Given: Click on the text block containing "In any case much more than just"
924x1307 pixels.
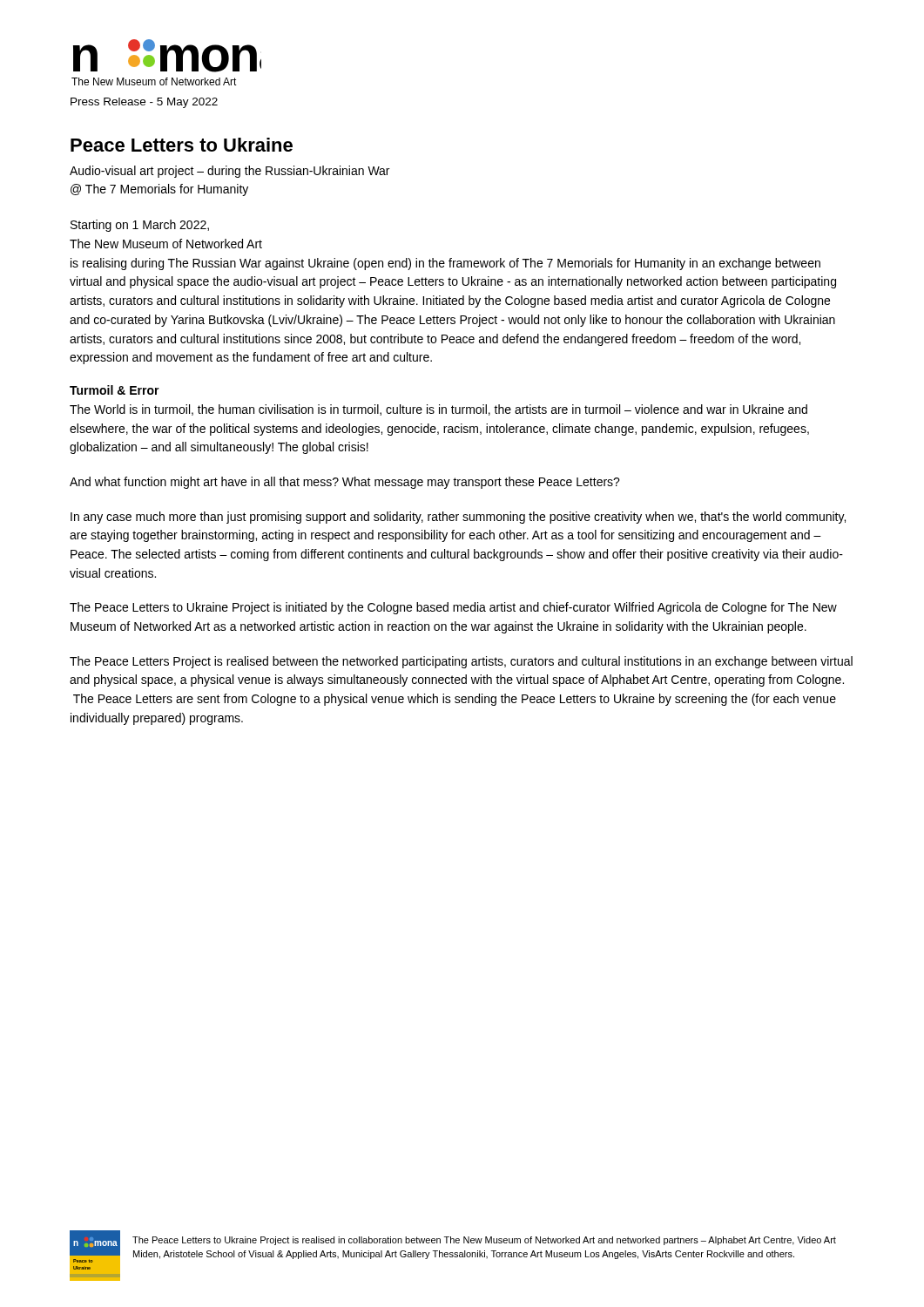Looking at the screenshot, I should [458, 545].
